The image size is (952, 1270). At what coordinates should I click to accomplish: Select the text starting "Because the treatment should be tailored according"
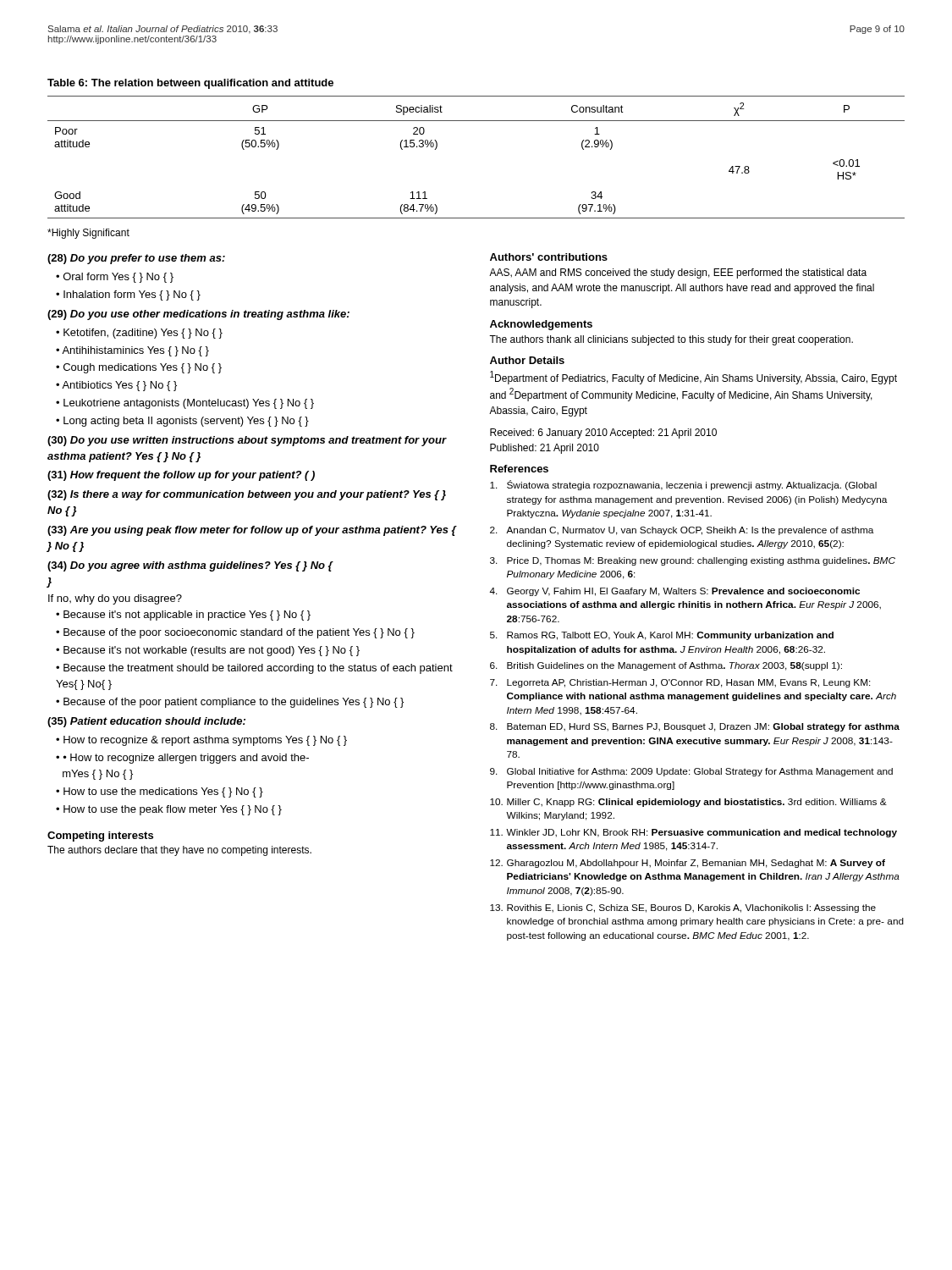pyautogui.click(x=254, y=676)
